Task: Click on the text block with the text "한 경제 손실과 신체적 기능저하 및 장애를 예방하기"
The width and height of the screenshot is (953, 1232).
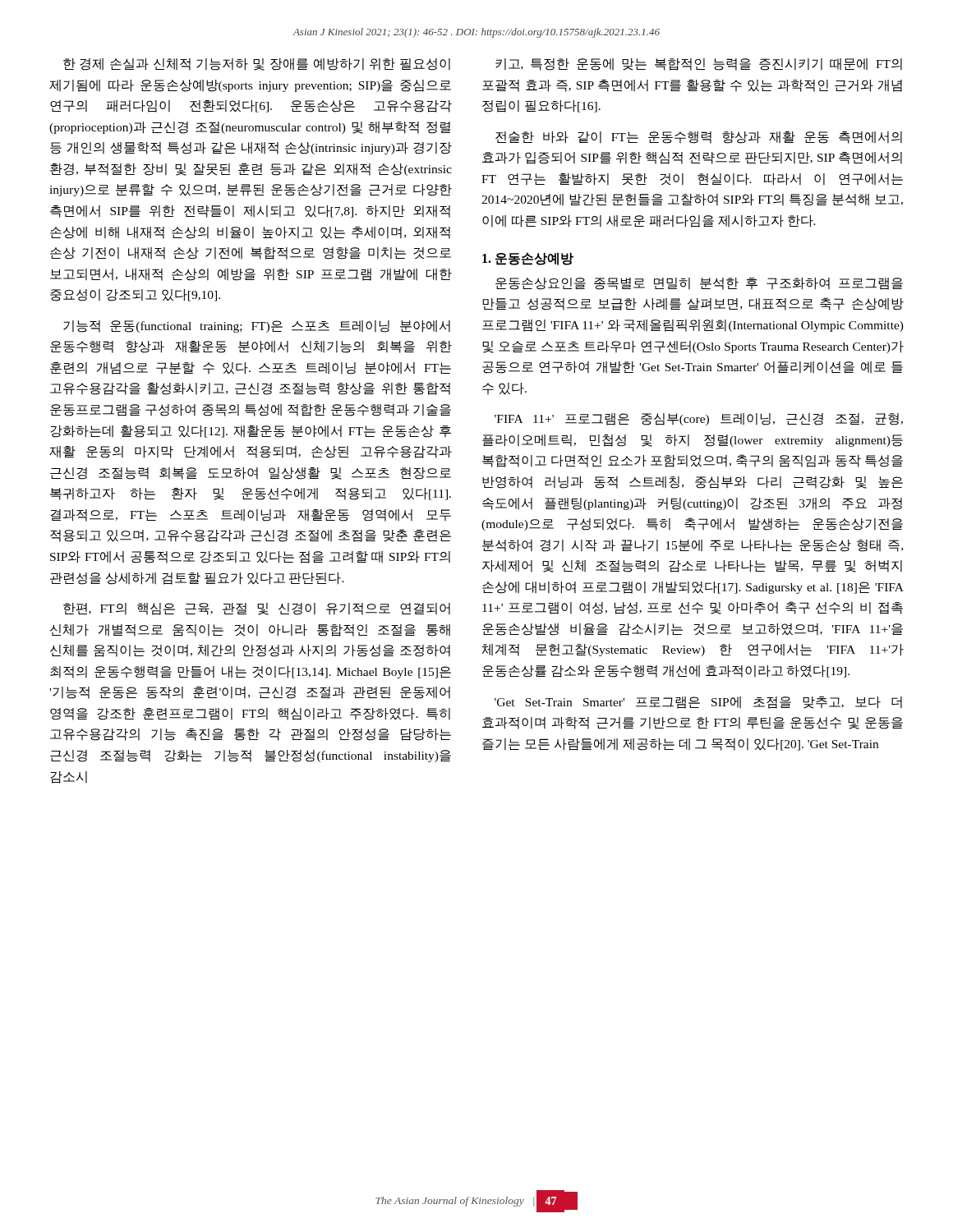Action: pos(251,179)
